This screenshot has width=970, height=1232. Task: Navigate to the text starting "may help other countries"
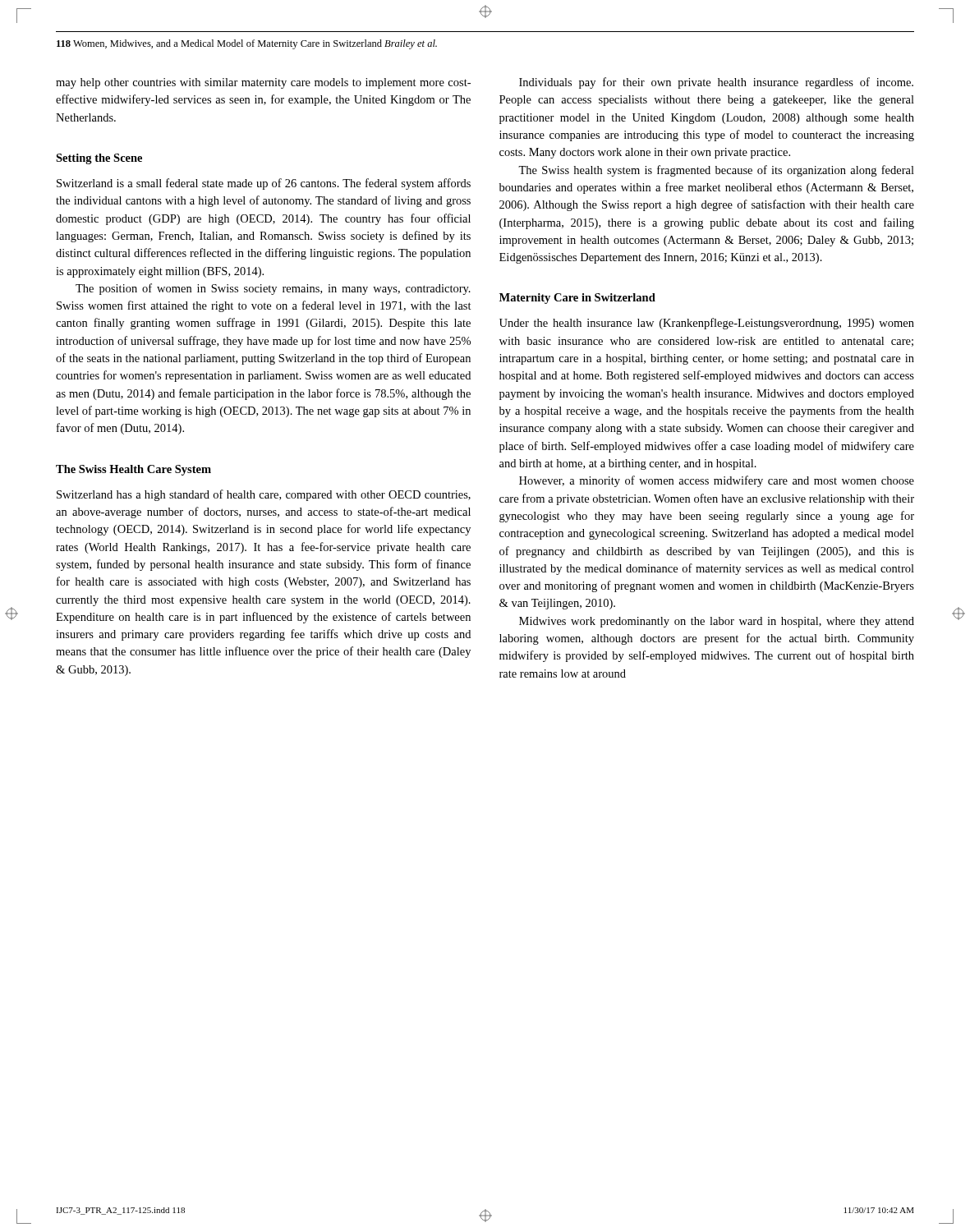(263, 100)
